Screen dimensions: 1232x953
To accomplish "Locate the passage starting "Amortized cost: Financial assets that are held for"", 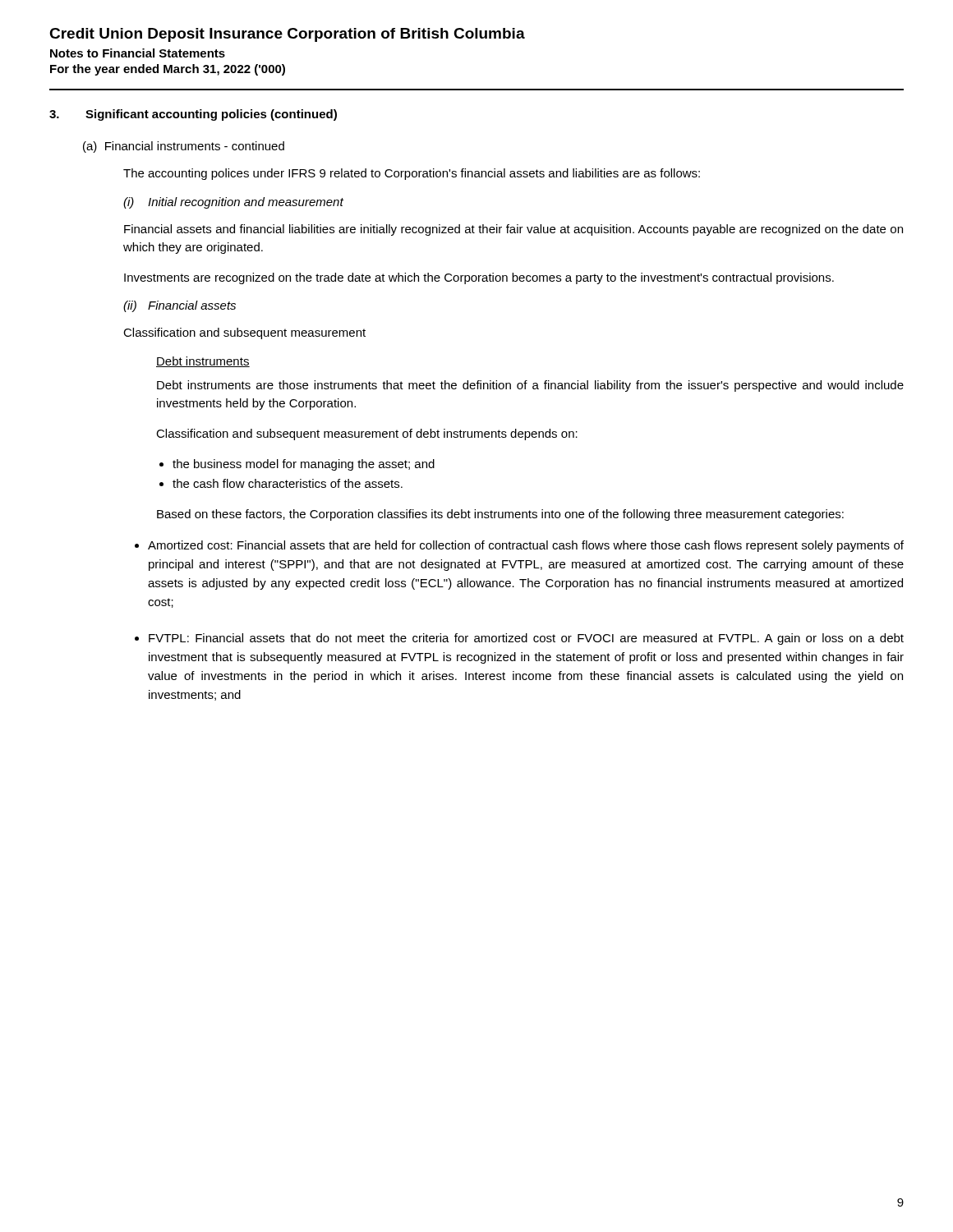I will point(526,573).
